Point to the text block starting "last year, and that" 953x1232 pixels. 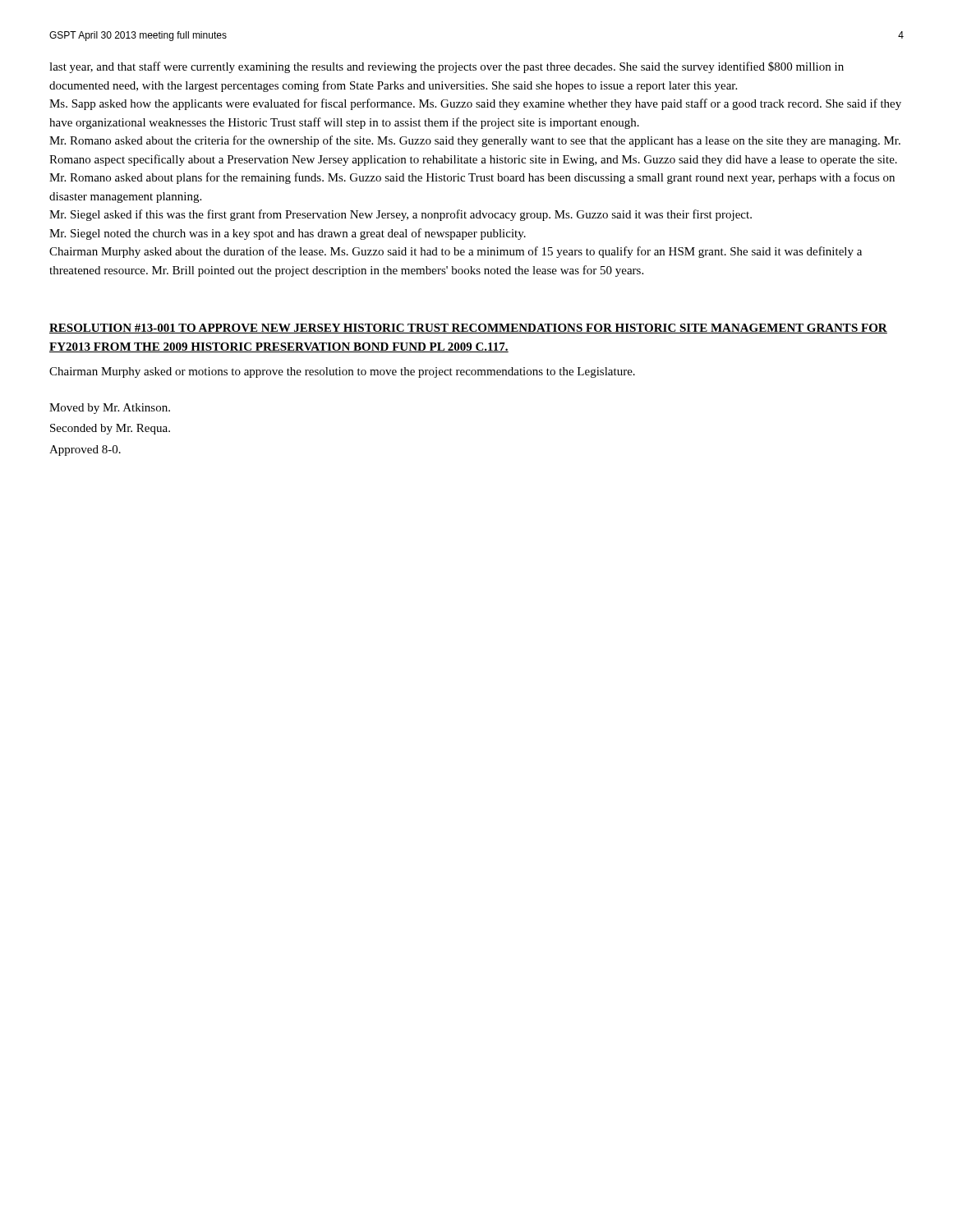pyautogui.click(x=476, y=76)
